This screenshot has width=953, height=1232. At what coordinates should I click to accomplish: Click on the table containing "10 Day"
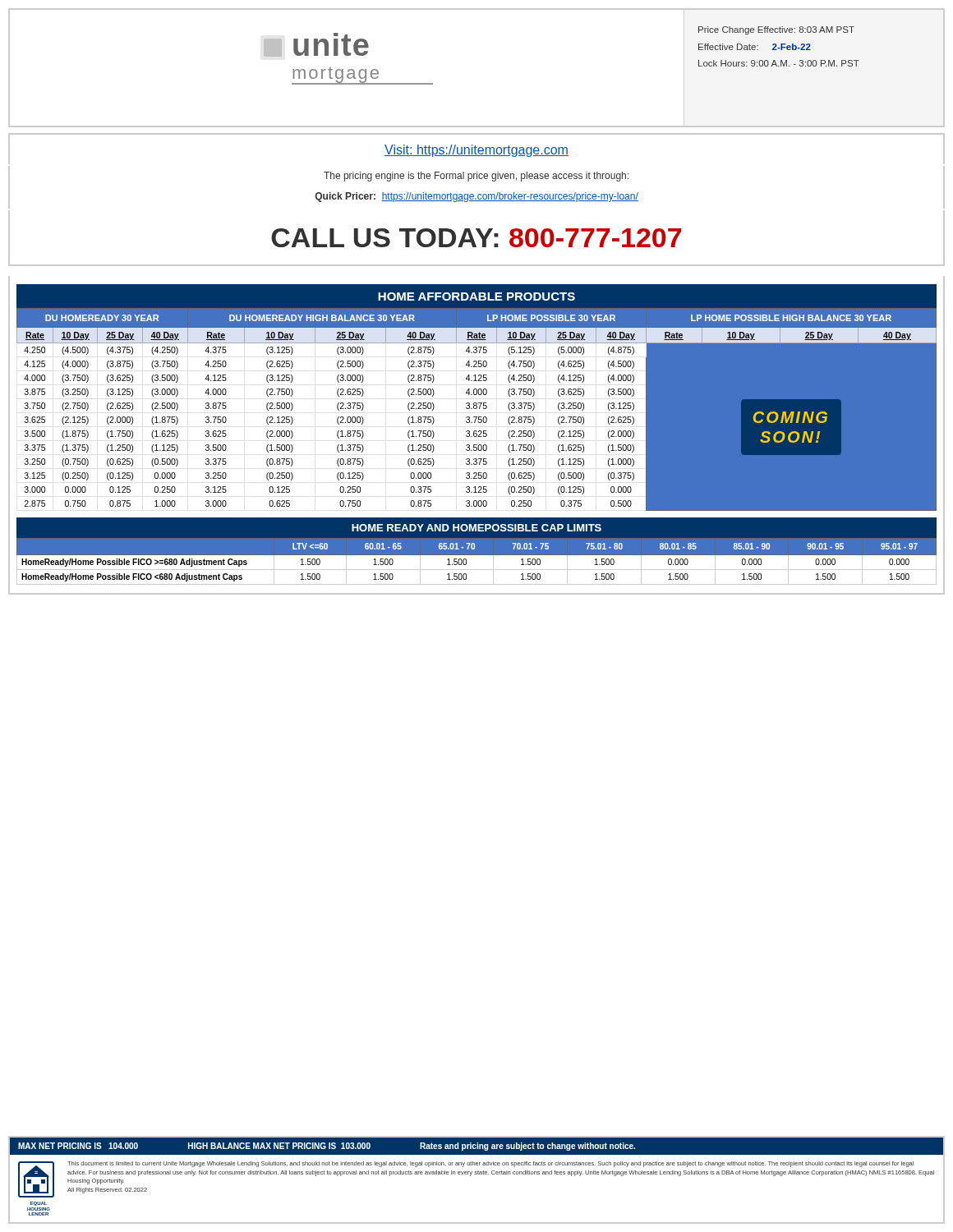coord(476,409)
